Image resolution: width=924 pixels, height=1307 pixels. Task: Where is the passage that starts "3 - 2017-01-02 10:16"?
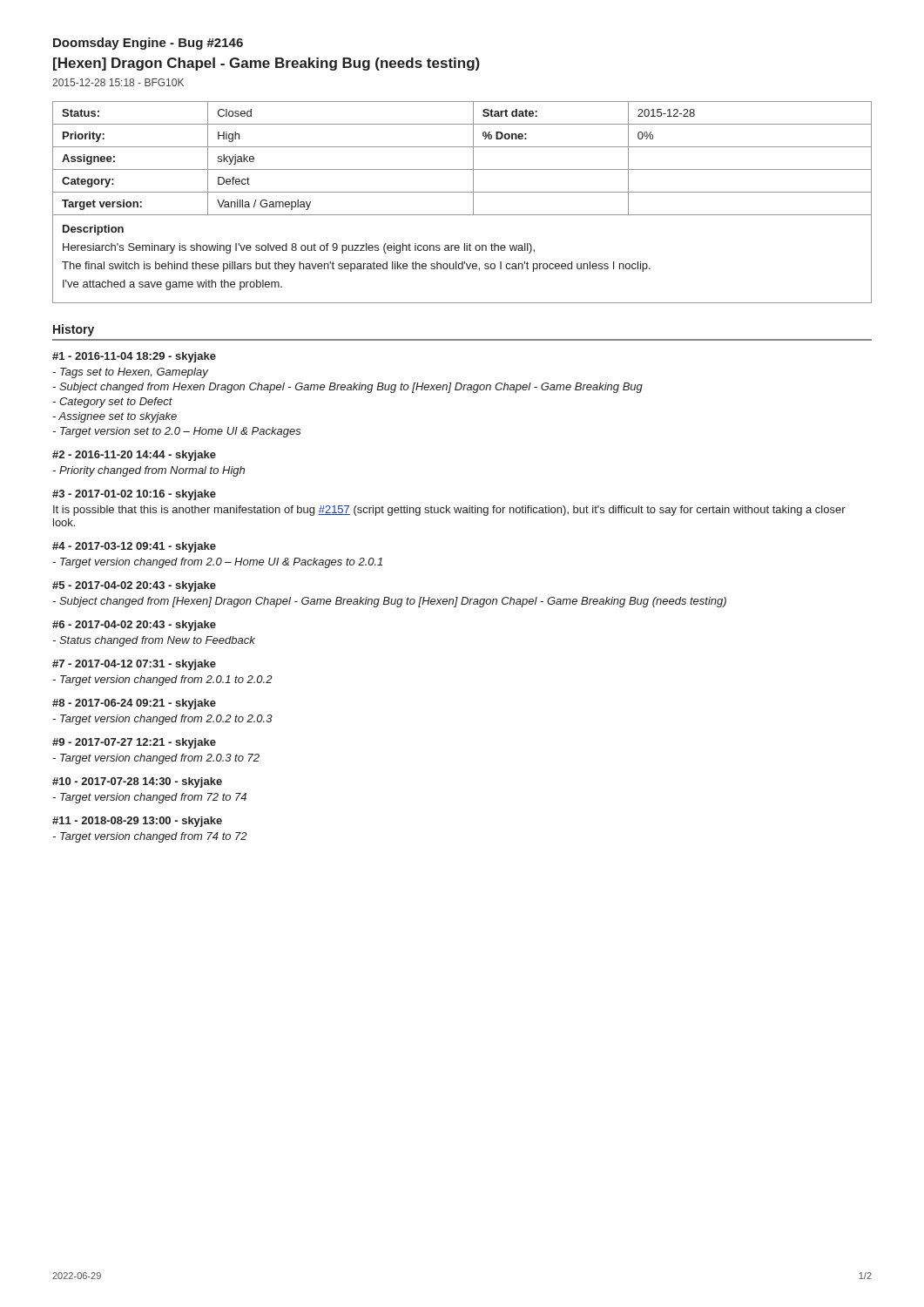(x=134, y=494)
